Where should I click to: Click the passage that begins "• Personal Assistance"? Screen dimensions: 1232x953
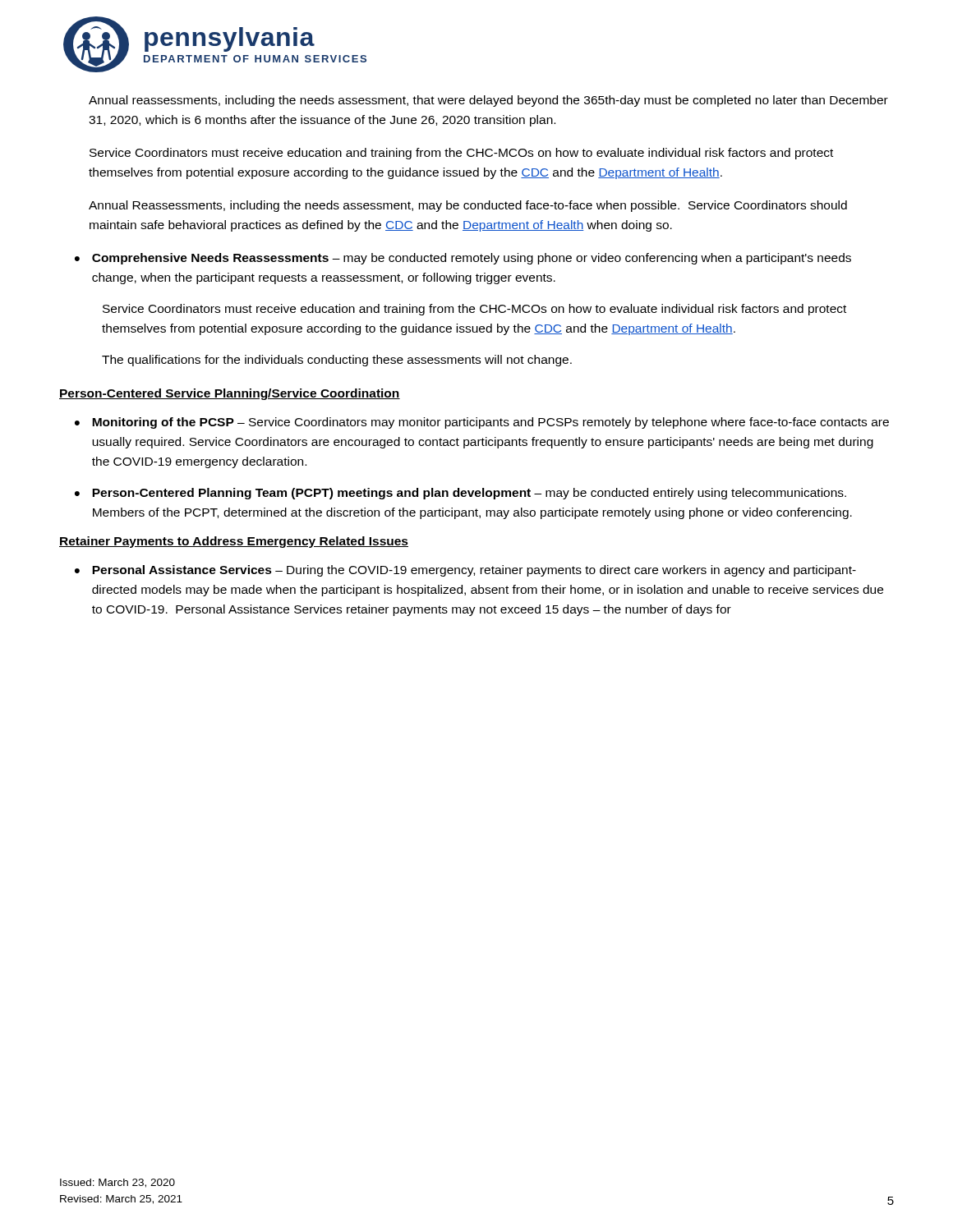point(484,590)
